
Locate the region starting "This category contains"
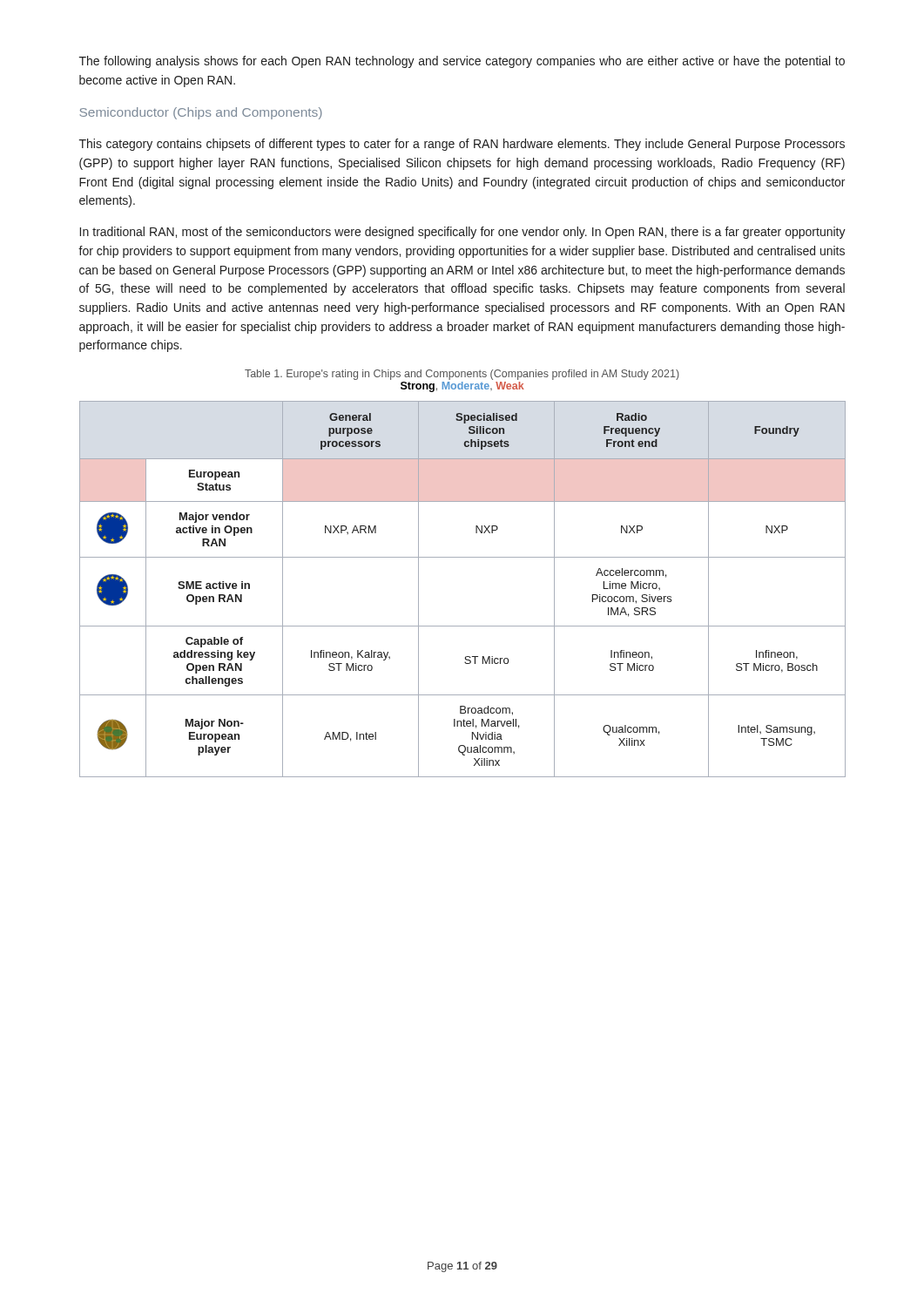pyautogui.click(x=462, y=173)
